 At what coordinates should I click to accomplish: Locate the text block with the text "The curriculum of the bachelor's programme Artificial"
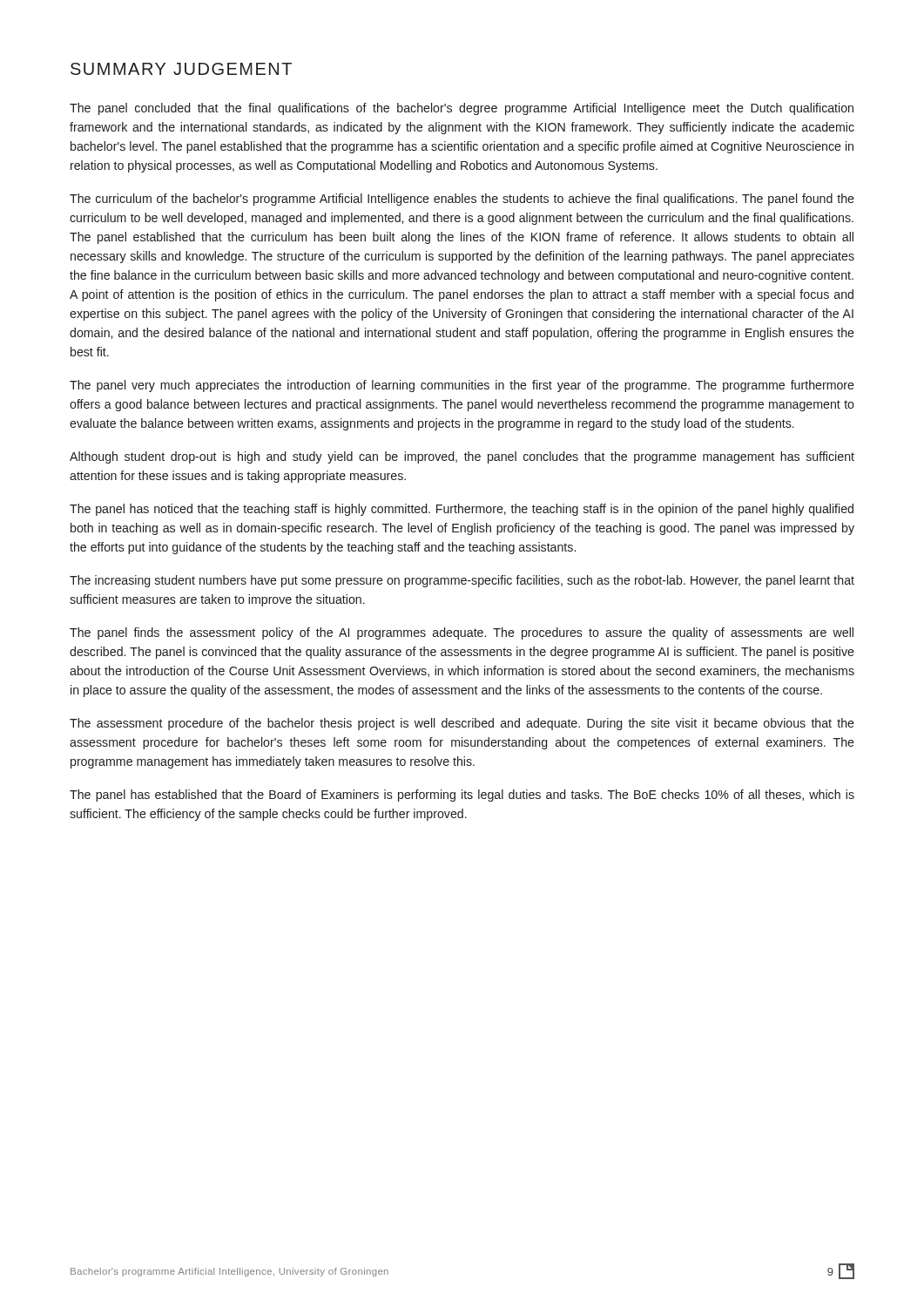pos(462,275)
